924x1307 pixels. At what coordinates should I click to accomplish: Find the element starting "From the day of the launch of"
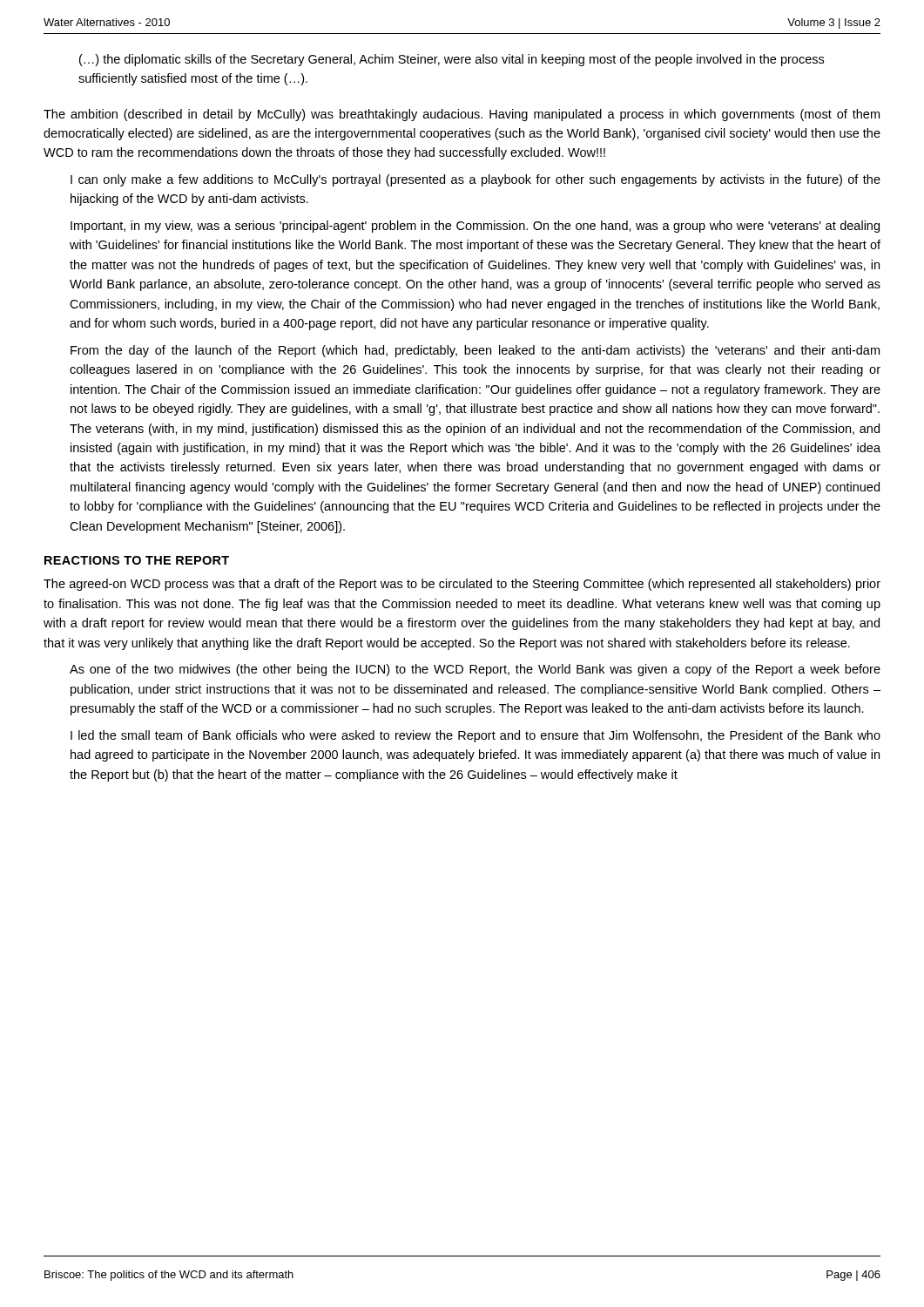(475, 438)
